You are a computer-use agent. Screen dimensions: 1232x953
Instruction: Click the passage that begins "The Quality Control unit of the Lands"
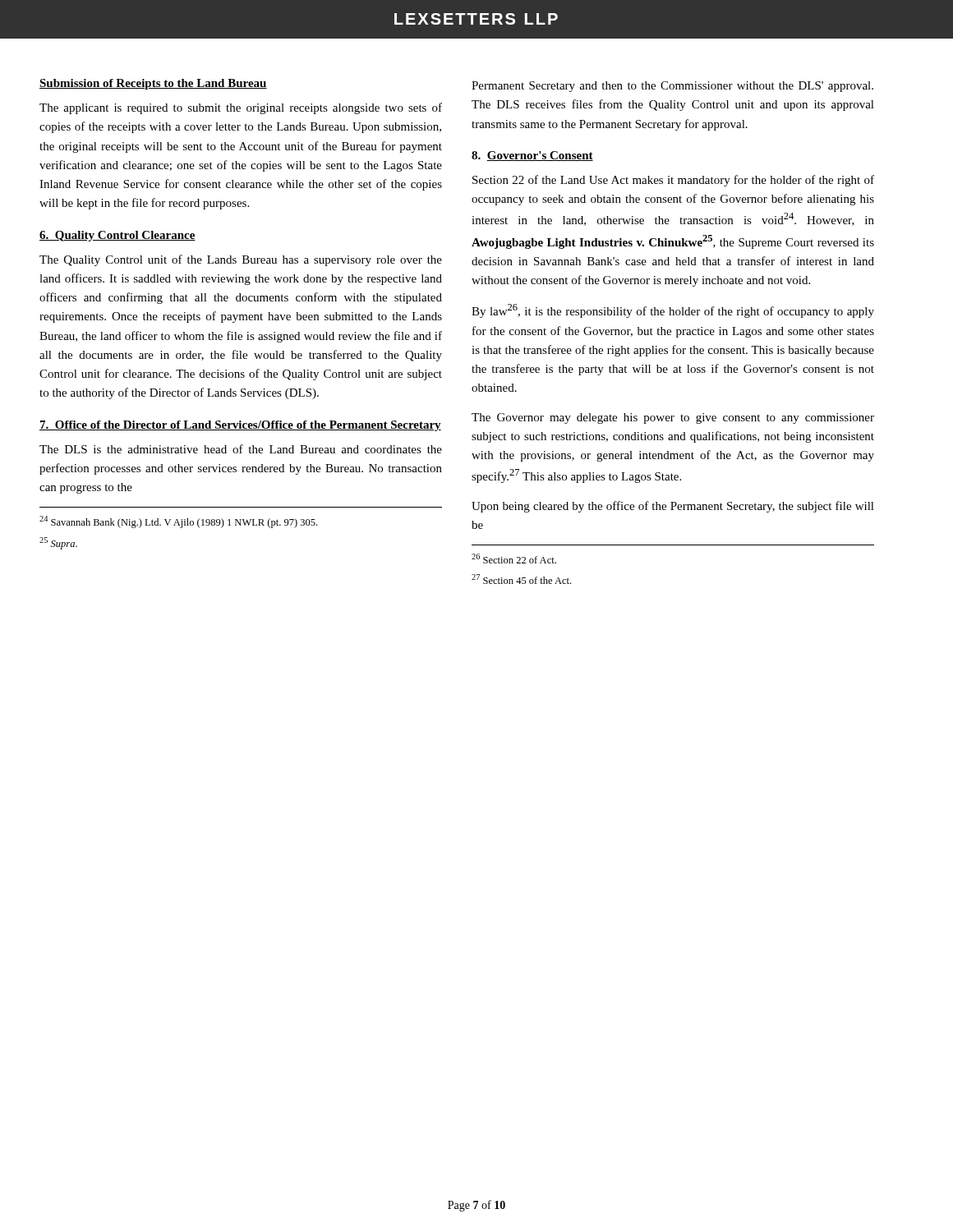(241, 326)
